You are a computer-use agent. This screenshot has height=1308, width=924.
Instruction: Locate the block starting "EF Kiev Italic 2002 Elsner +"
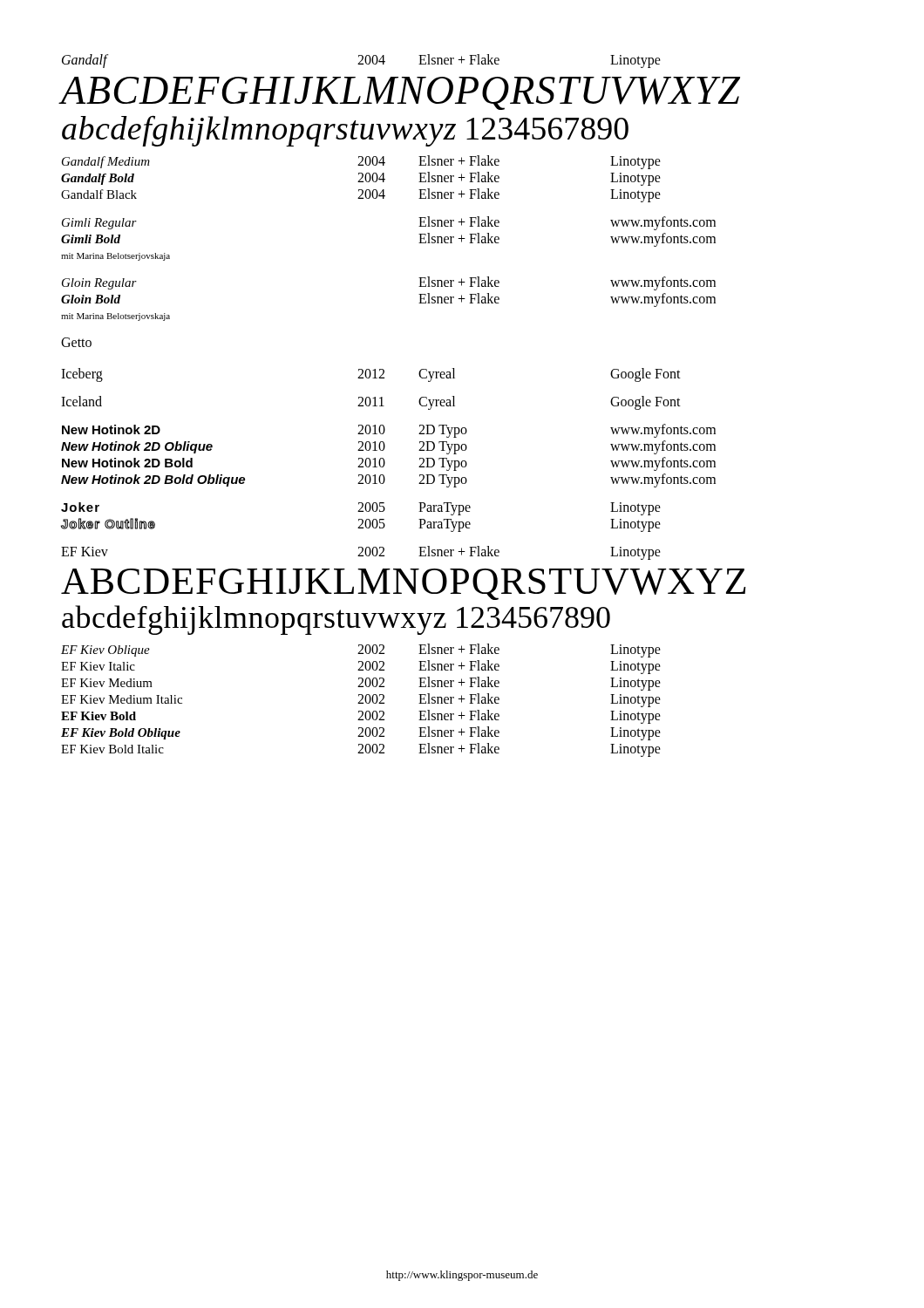point(431,666)
